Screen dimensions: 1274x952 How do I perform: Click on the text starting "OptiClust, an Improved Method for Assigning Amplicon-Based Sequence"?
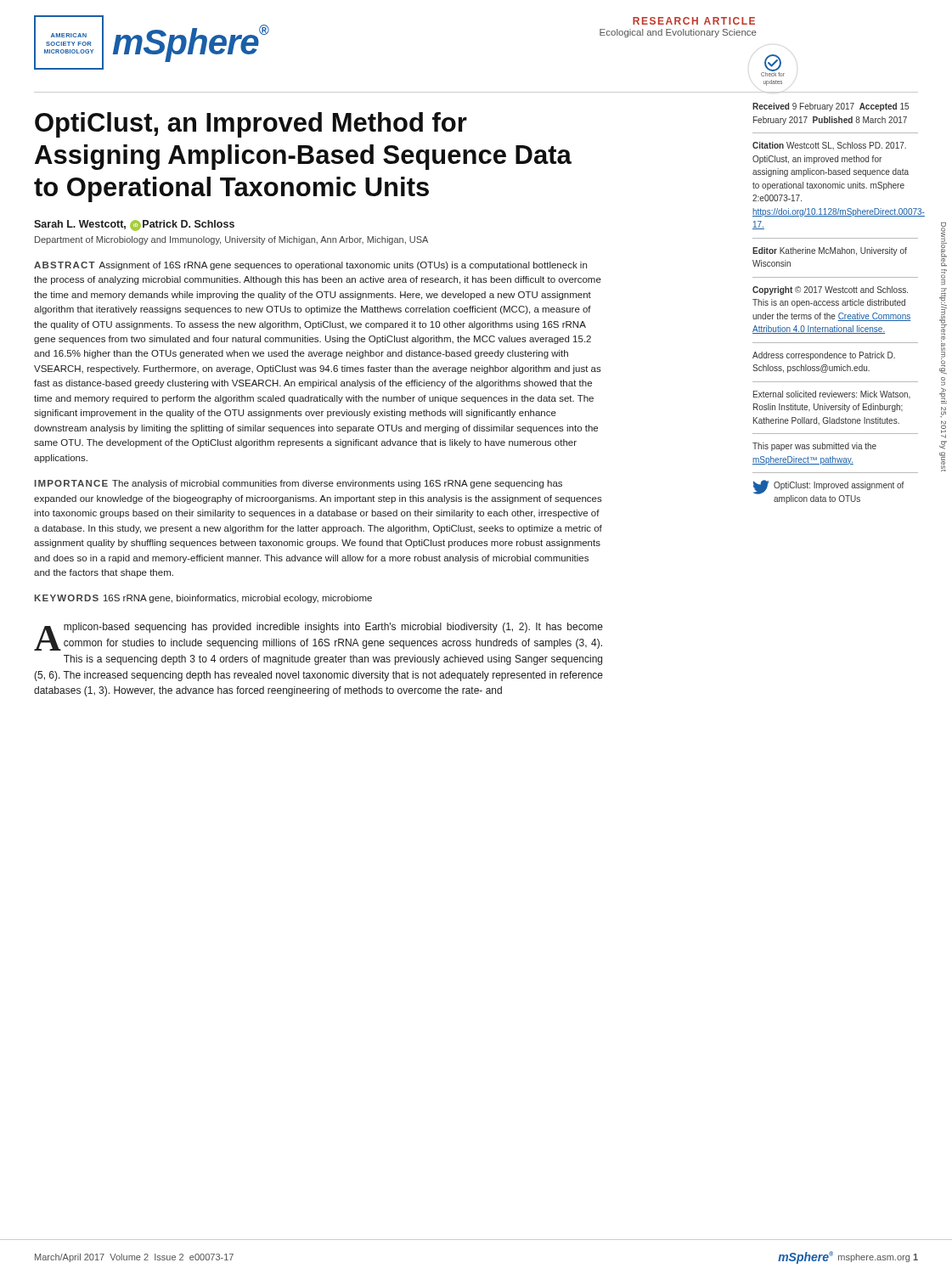tap(303, 155)
